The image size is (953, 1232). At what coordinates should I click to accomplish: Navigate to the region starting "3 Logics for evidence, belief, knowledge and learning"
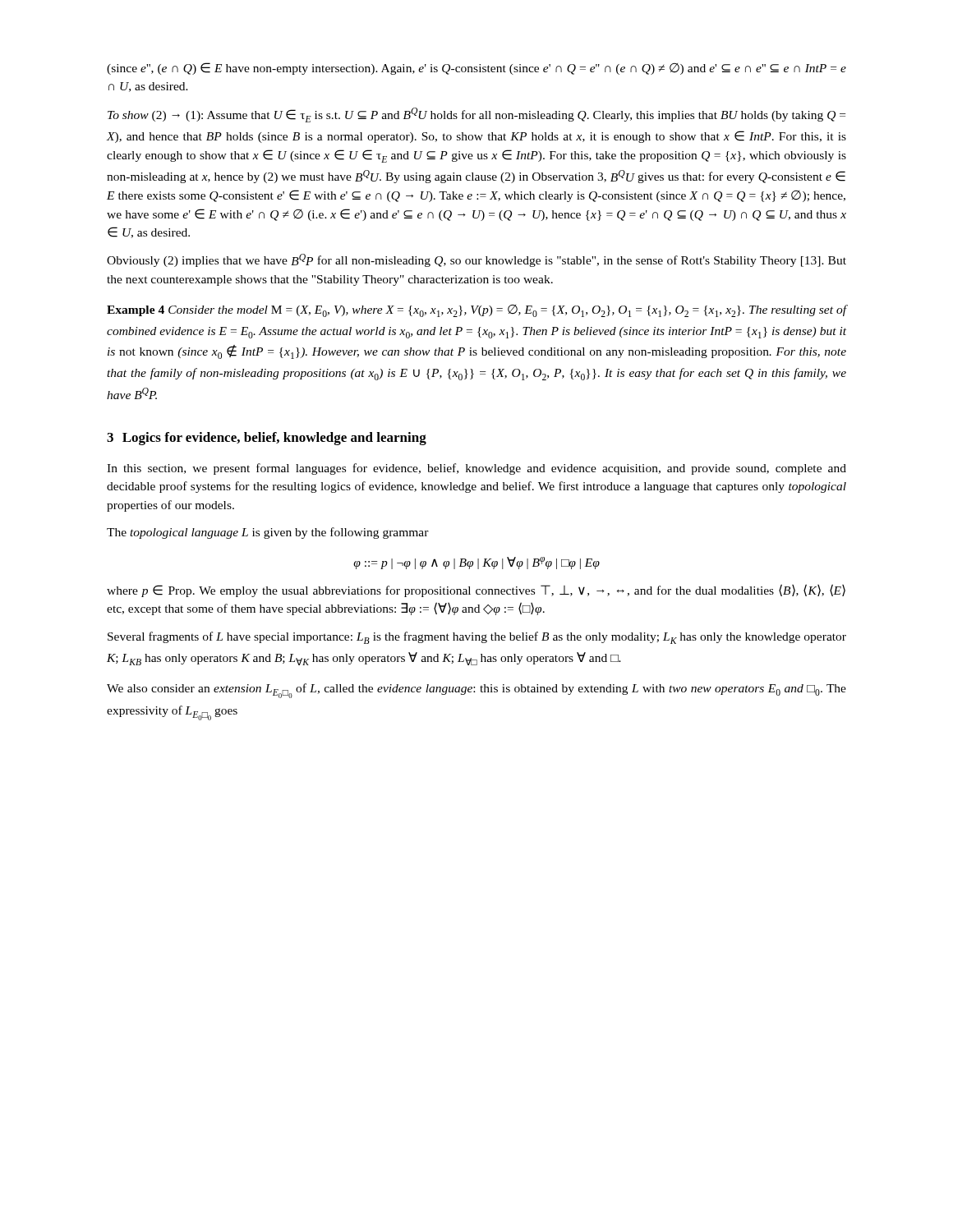(266, 437)
